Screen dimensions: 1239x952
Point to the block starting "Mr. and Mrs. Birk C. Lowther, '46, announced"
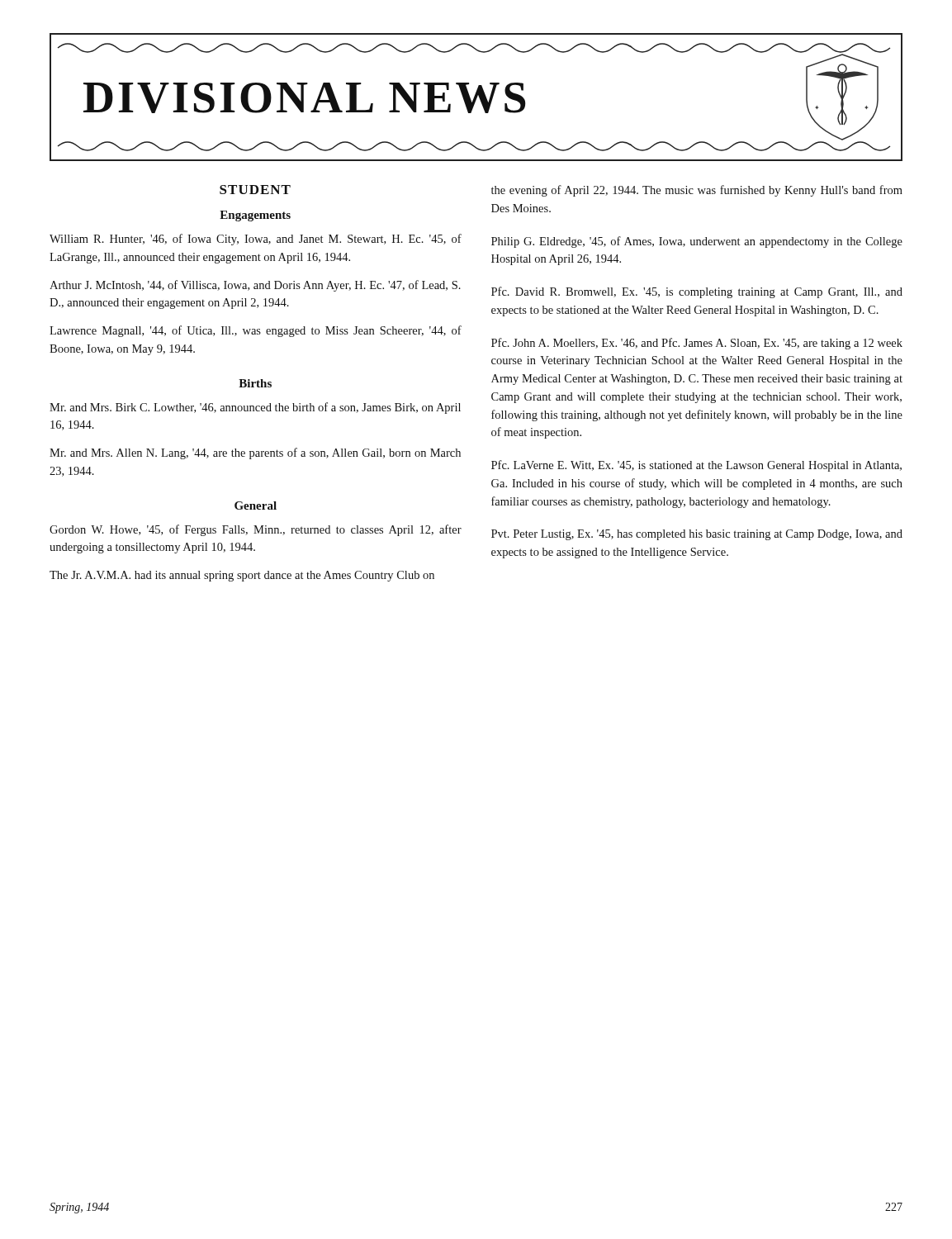pyautogui.click(x=255, y=416)
